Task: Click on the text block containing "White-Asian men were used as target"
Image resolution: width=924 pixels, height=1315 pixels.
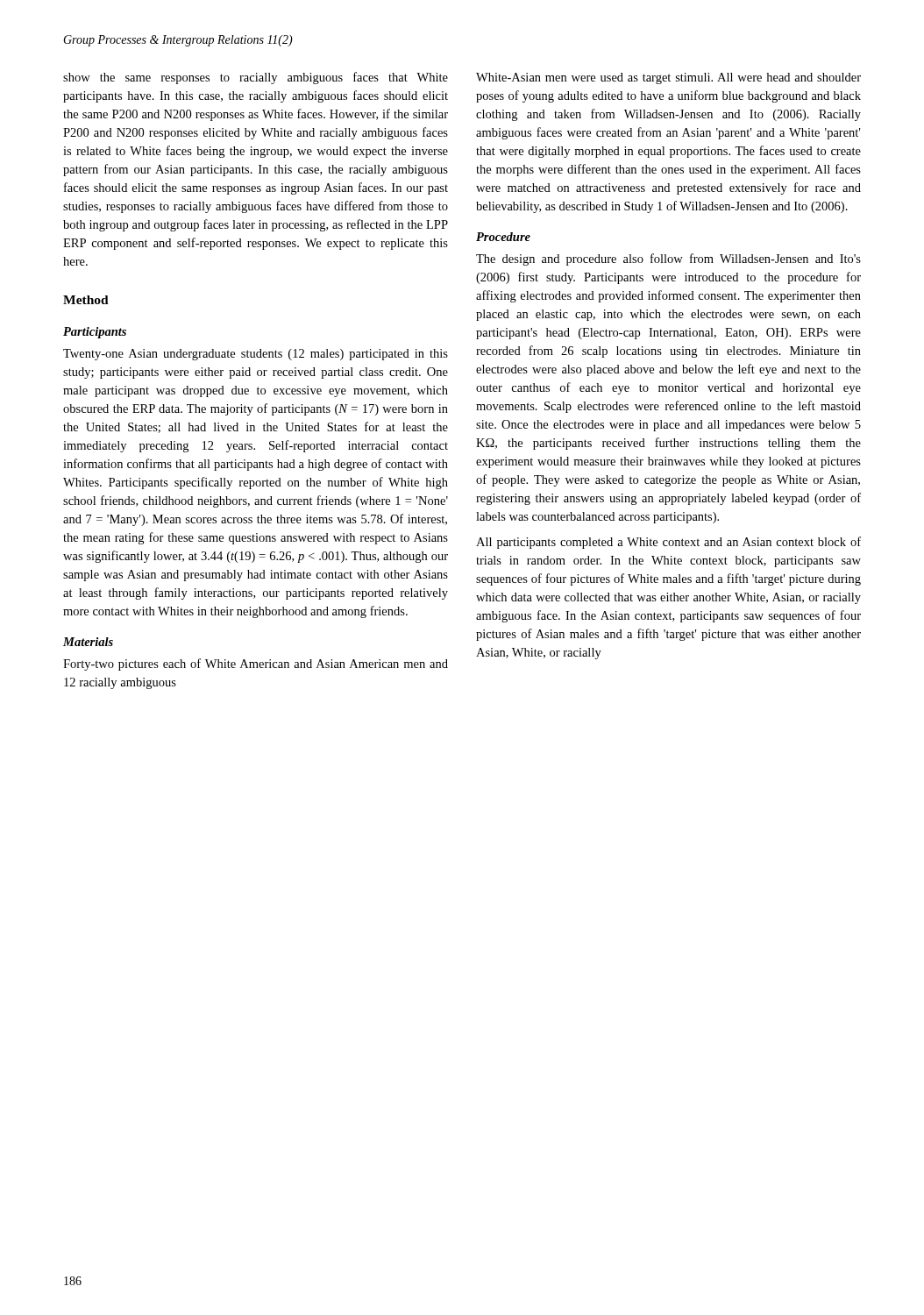Action: (x=668, y=142)
